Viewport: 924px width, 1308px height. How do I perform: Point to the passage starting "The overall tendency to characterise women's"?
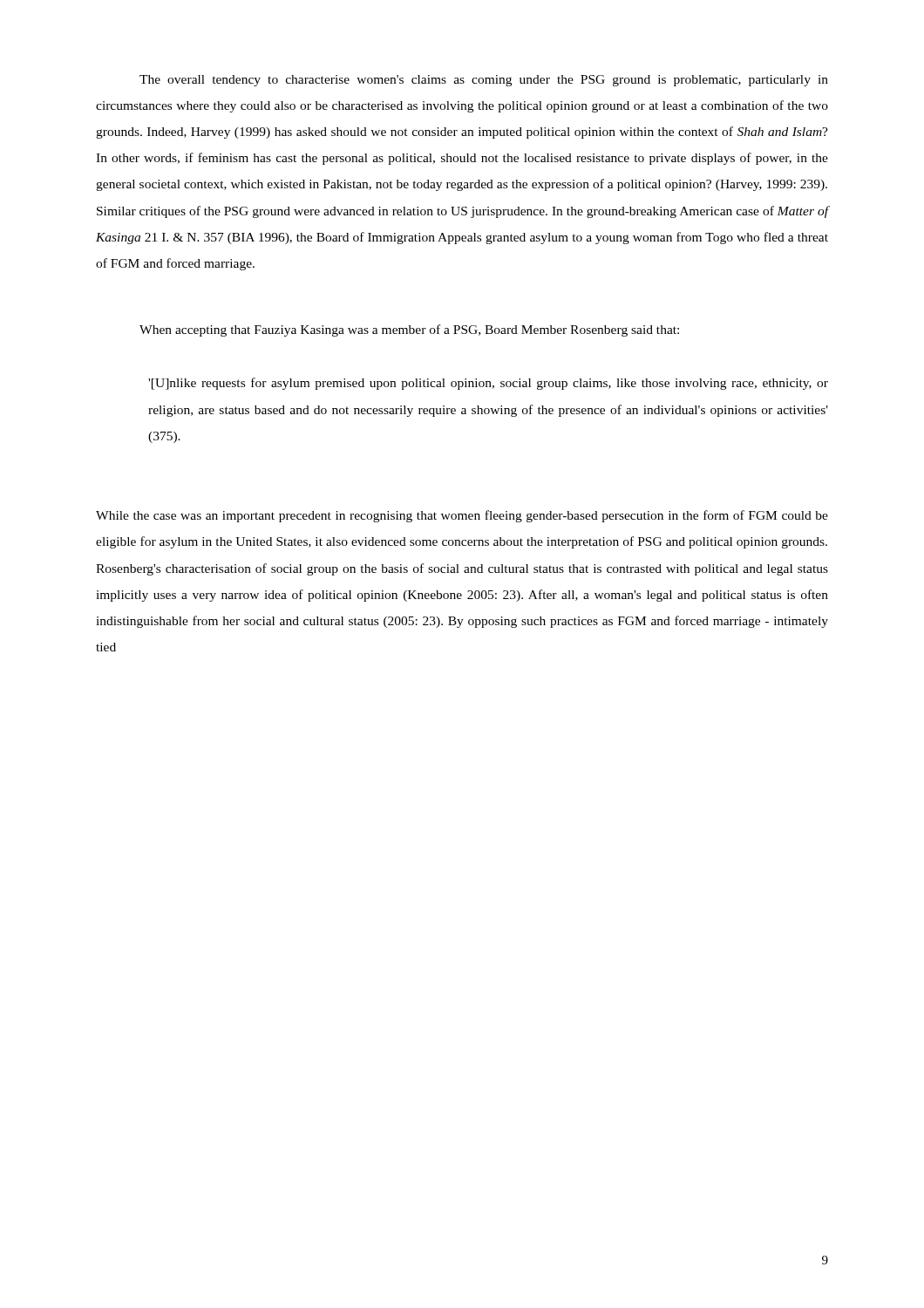[462, 171]
